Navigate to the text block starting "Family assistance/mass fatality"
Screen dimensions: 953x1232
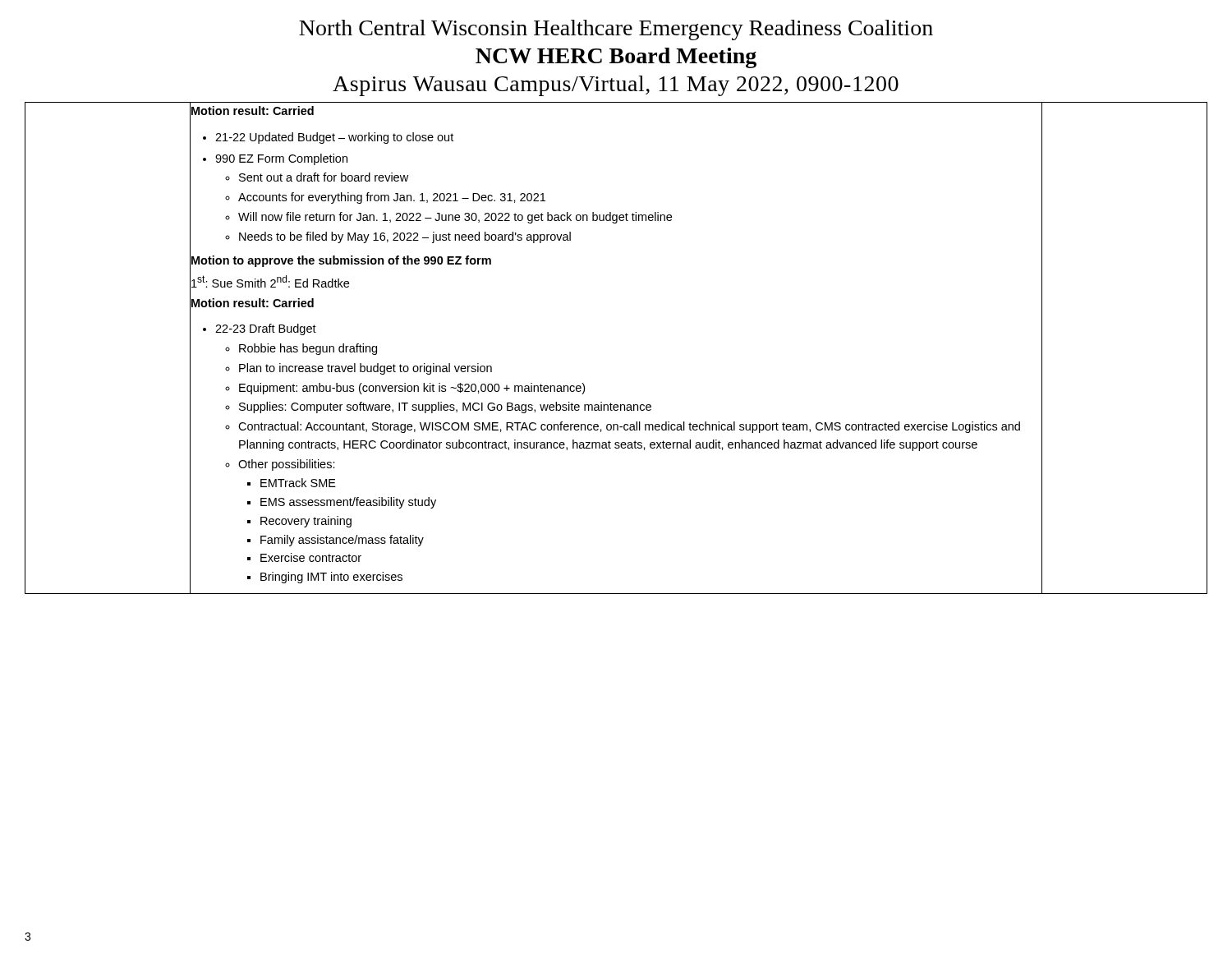click(x=342, y=539)
